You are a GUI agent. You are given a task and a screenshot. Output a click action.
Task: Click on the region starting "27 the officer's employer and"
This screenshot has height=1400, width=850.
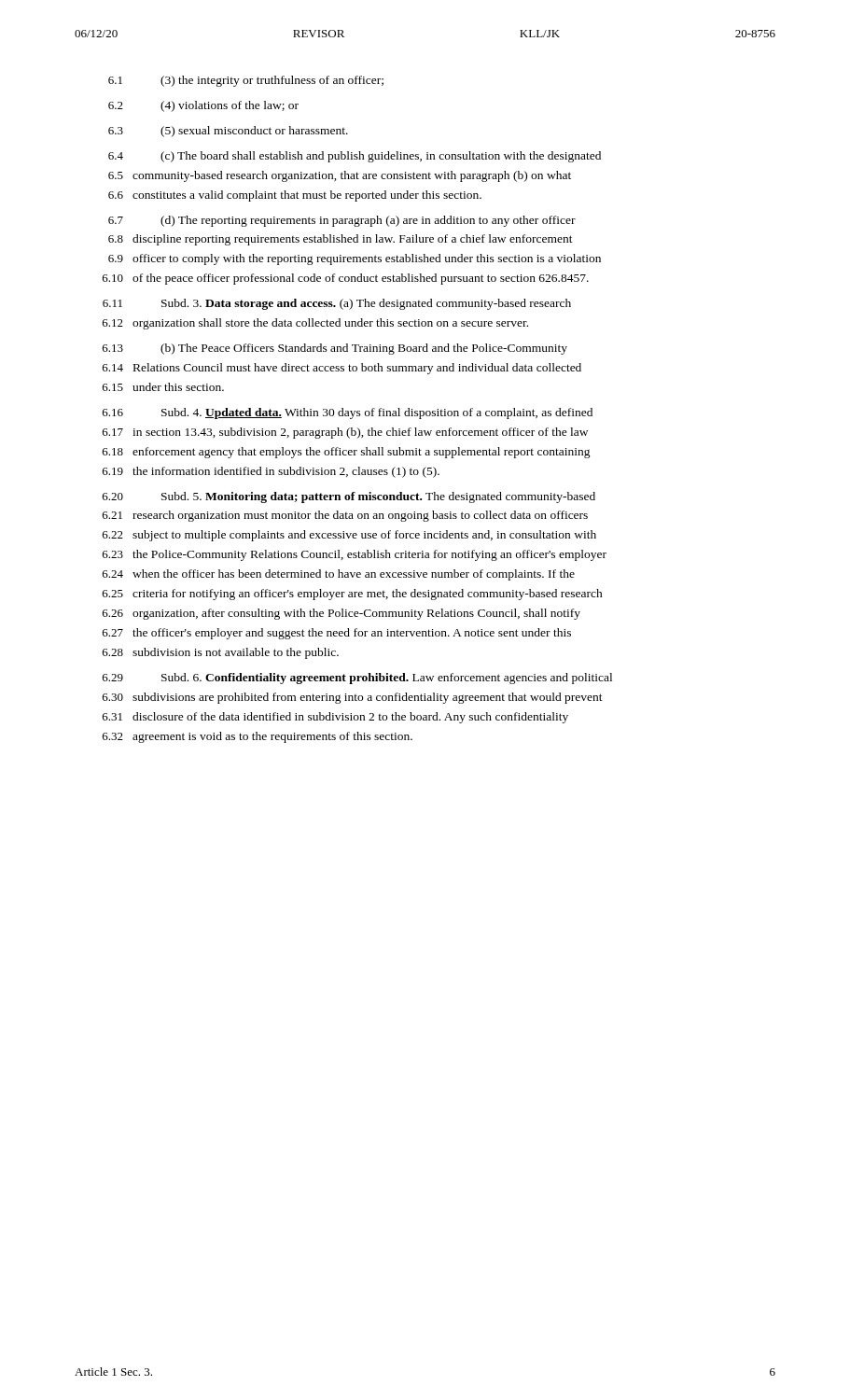[425, 633]
